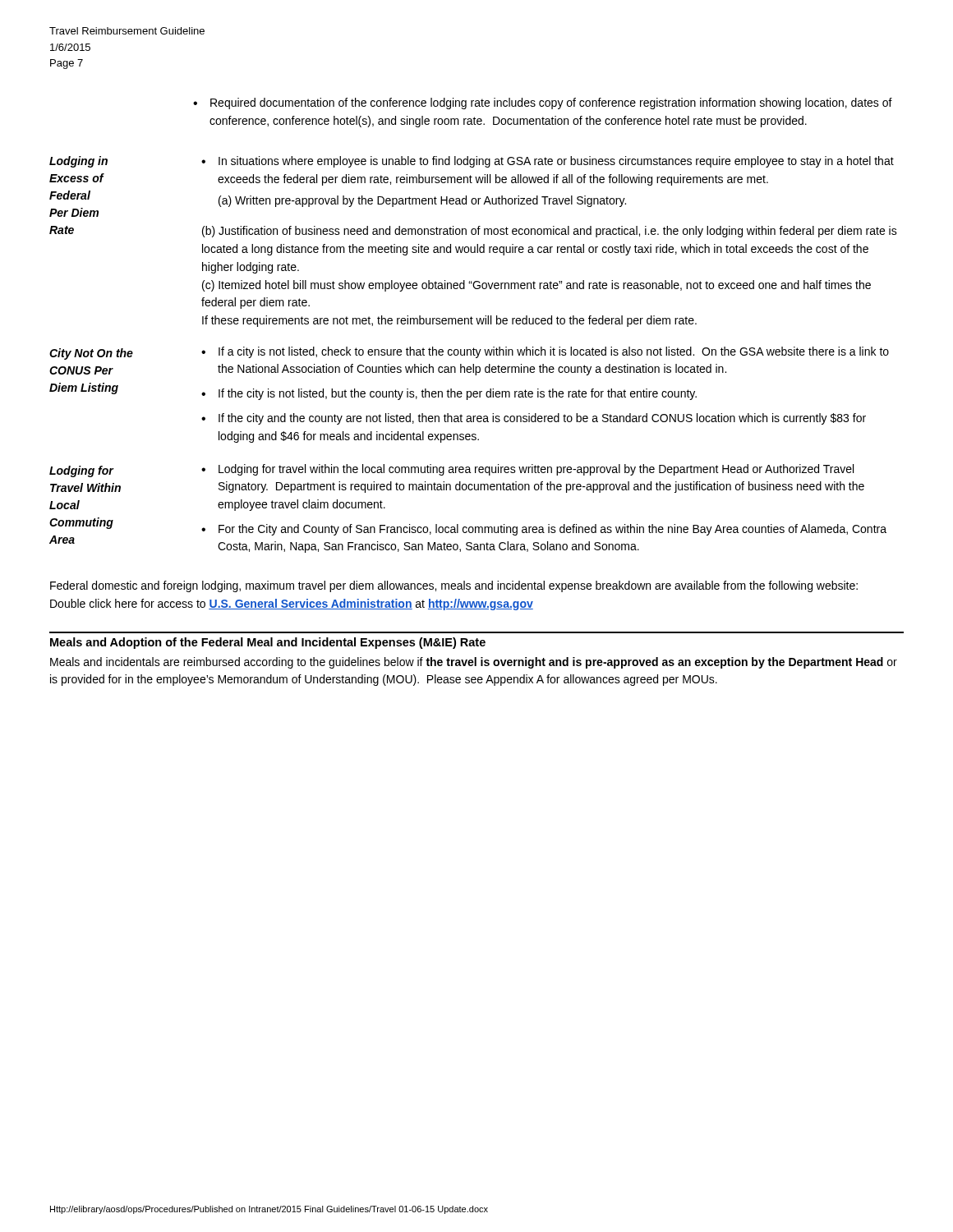This screenshot has height=1232, width=953.
Task: Locate the region starting "Meals and Adoption of the Federal Meal and"
Action: pyautogui.click(x=268, y=642)
